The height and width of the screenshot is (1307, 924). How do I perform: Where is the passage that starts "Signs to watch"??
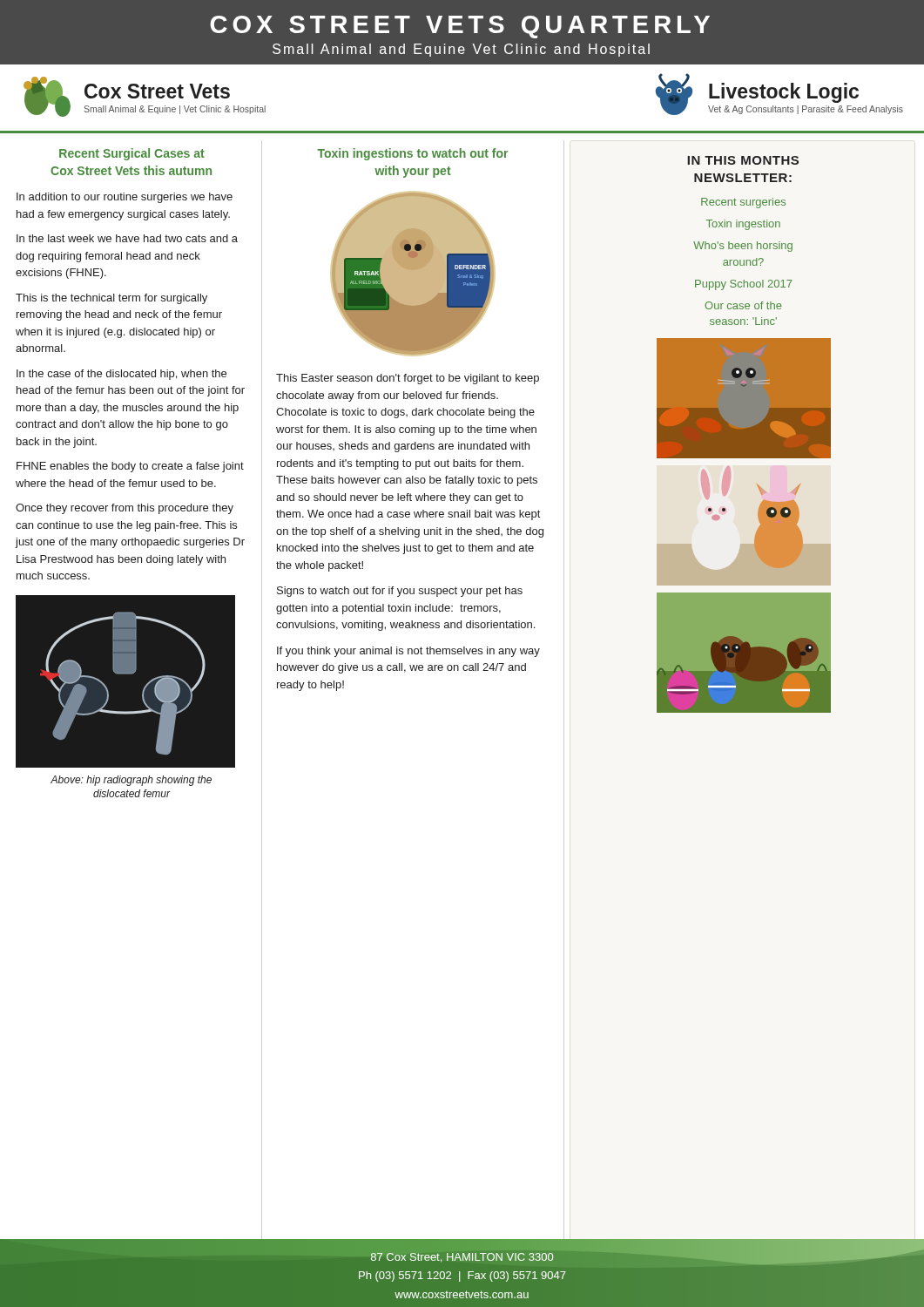[x=406, y=607]
